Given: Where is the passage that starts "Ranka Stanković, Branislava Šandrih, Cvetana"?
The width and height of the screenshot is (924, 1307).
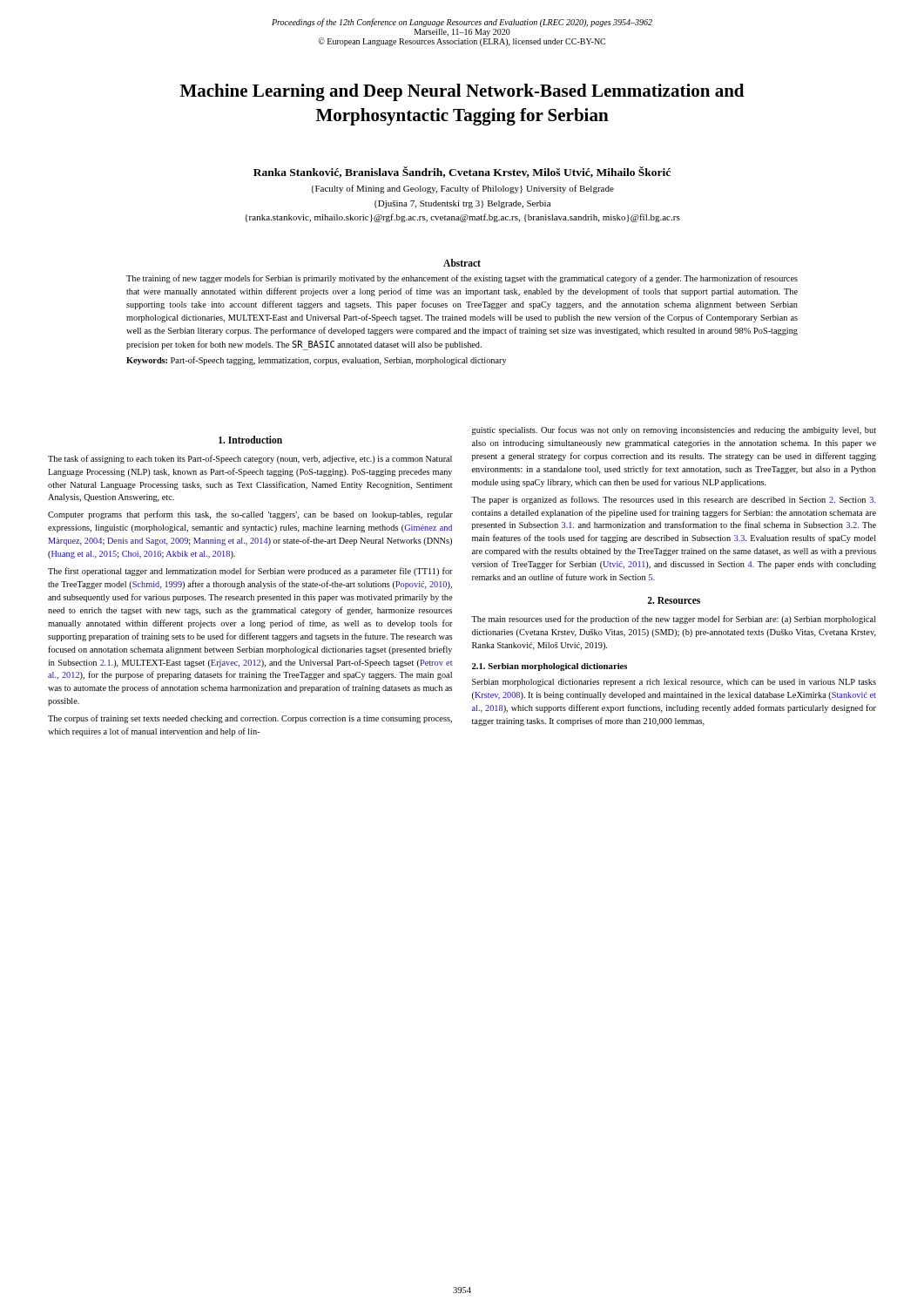Looking at the screenshot, I should click(462, 194).
